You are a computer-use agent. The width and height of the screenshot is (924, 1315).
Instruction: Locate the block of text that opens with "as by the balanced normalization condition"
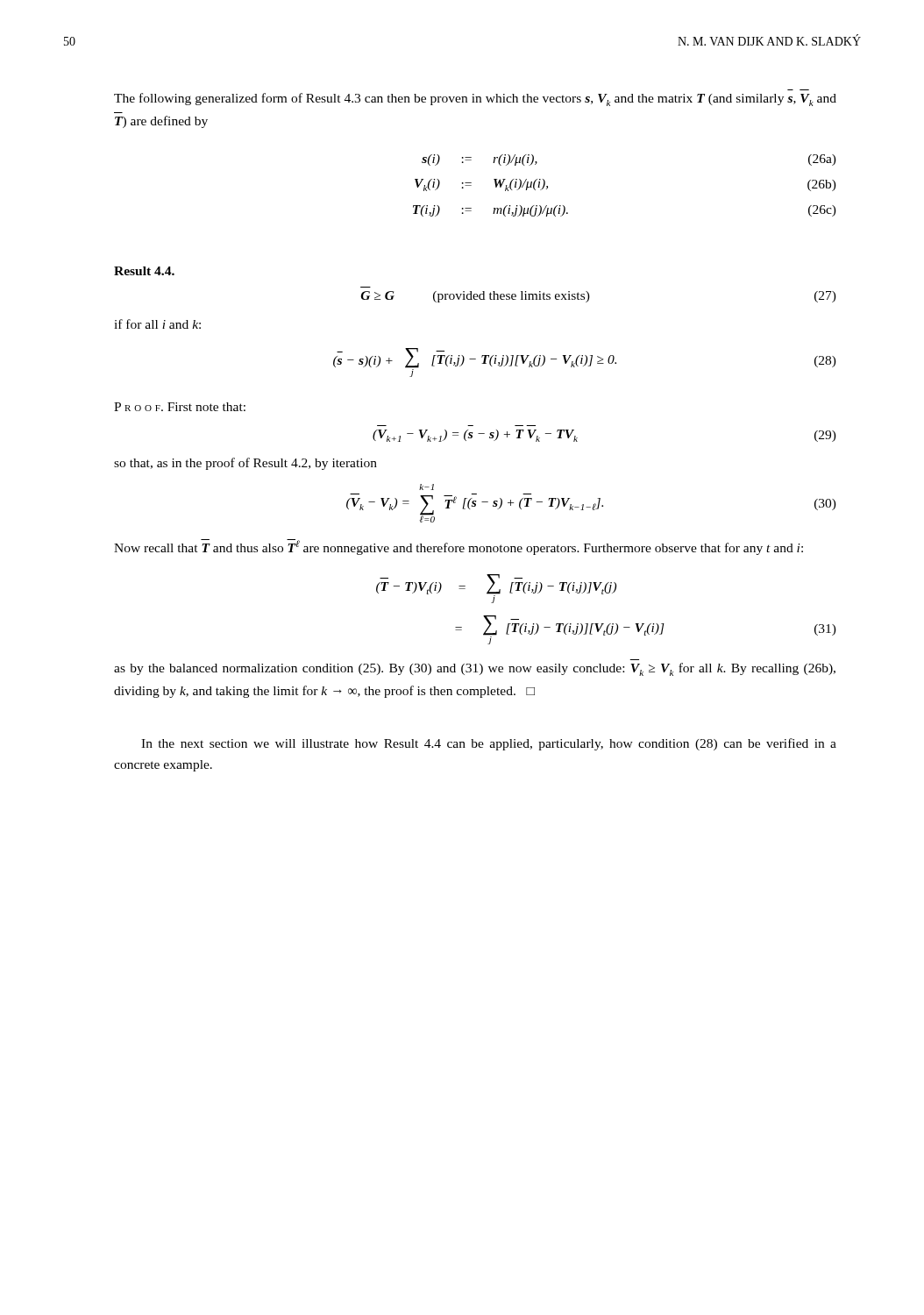coord(475,679)
